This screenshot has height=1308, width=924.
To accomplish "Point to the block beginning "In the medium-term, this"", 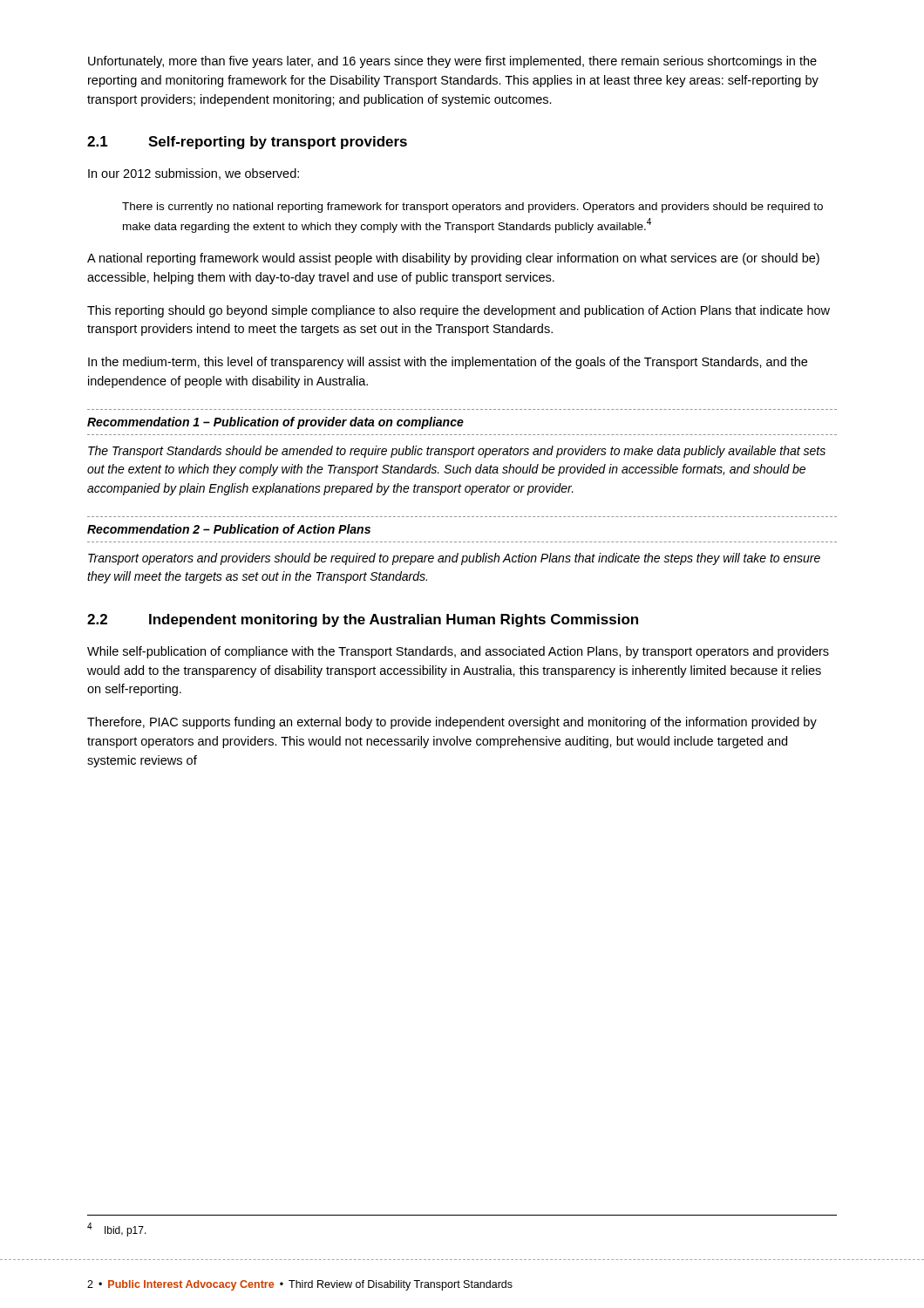I will coord(462,372).
